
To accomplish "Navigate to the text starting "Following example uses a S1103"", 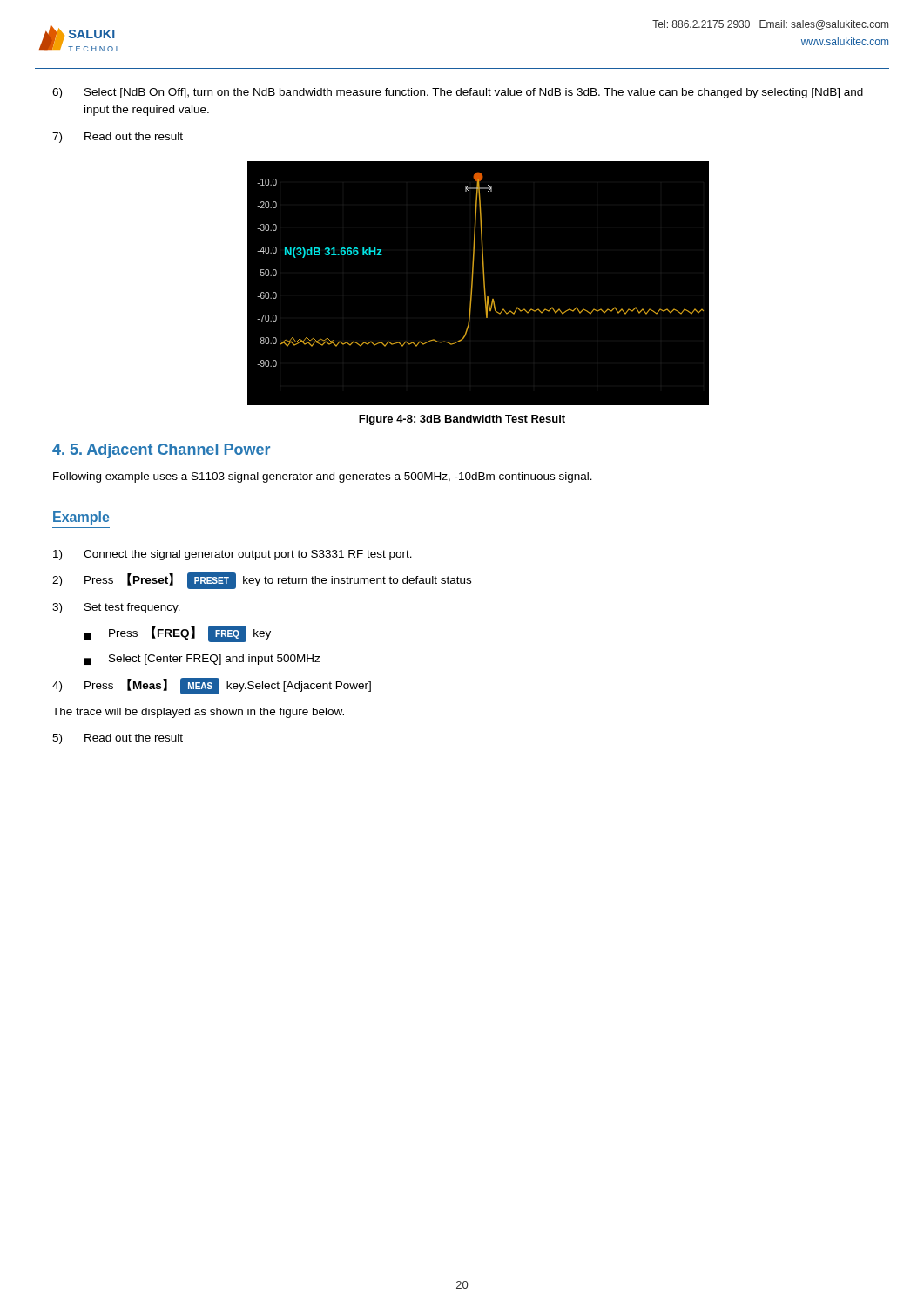I will [323, 476].
